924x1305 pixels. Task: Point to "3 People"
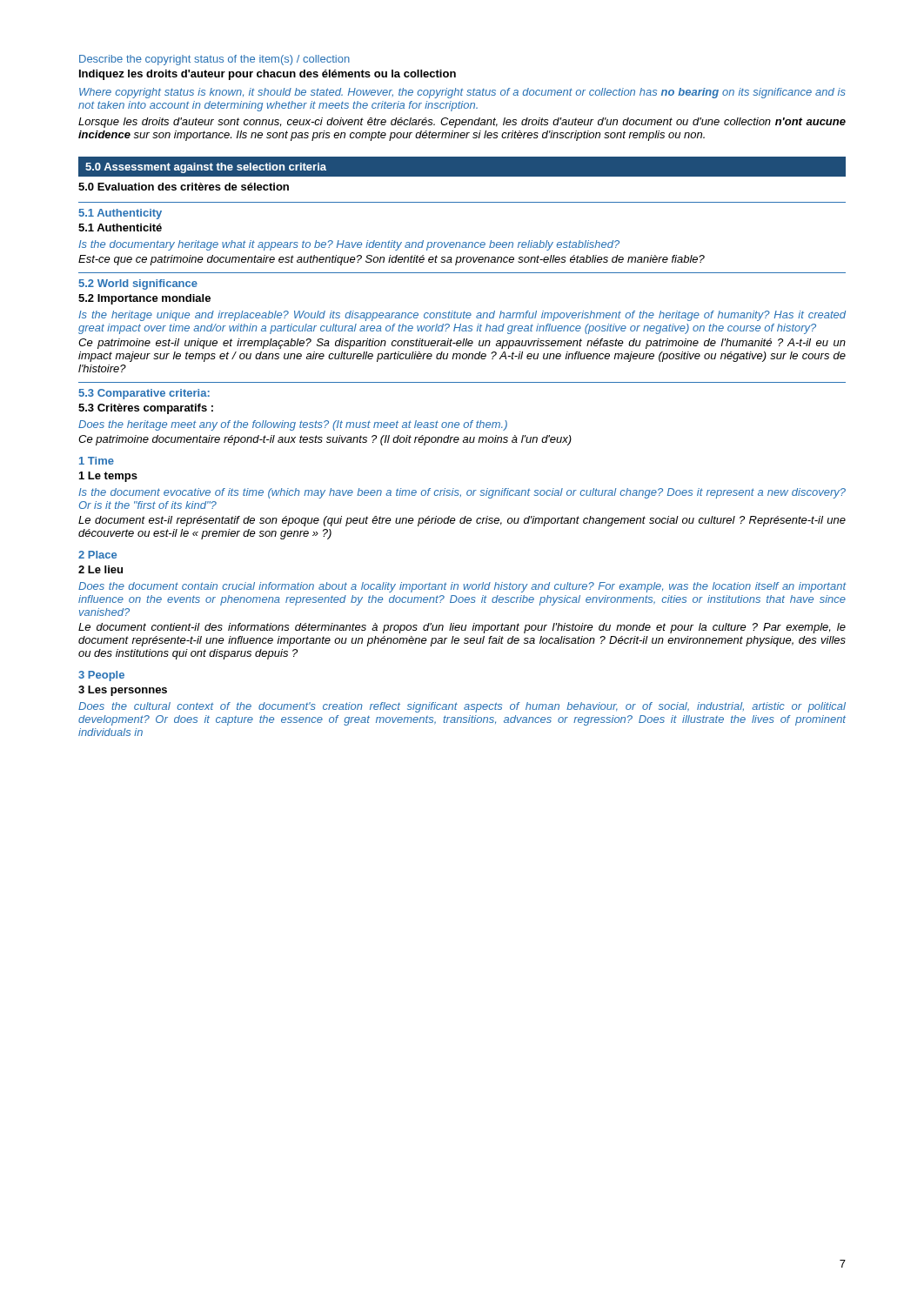(x=102, y=675)
